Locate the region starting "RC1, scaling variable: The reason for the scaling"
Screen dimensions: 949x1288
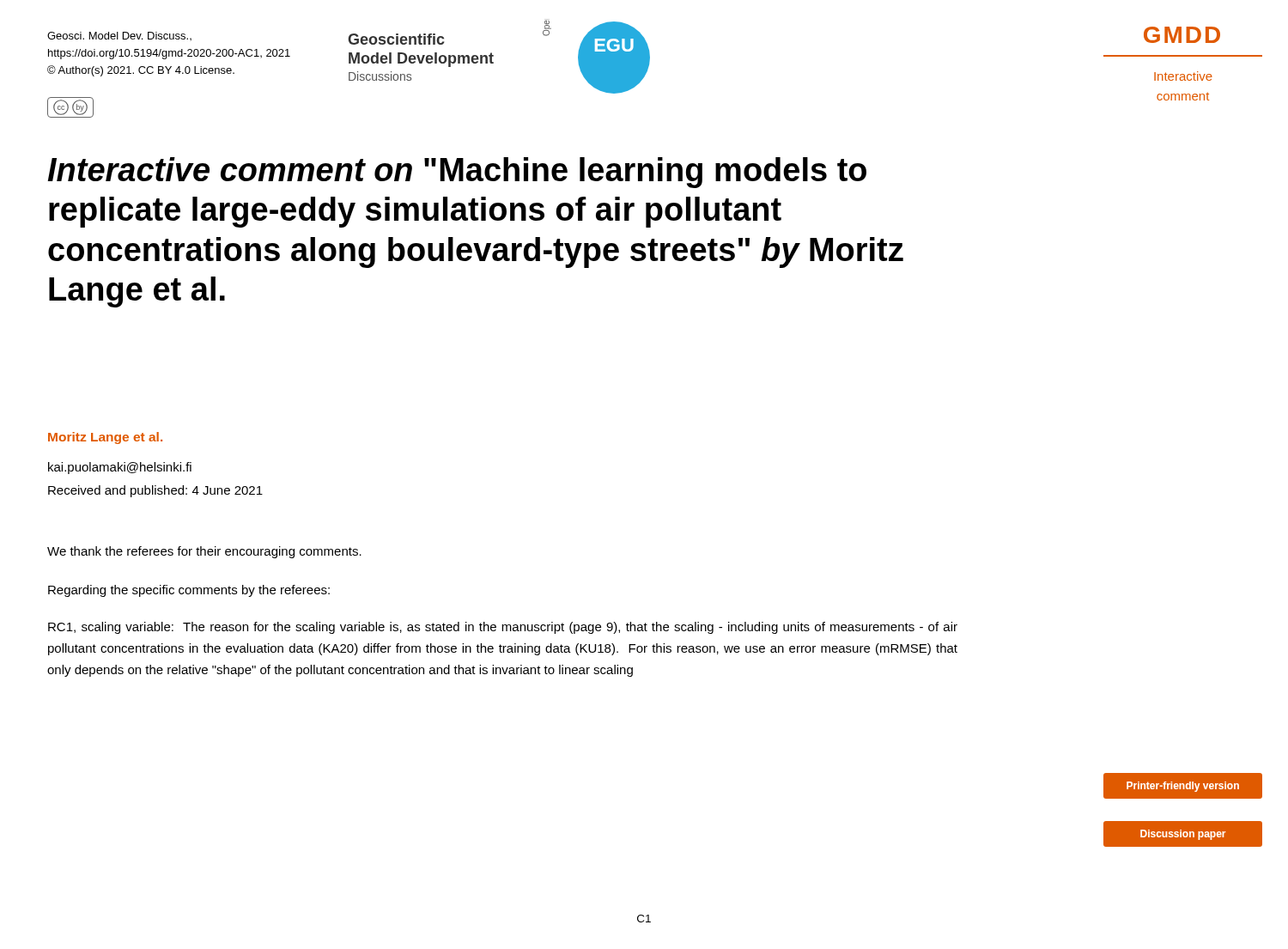502,648
